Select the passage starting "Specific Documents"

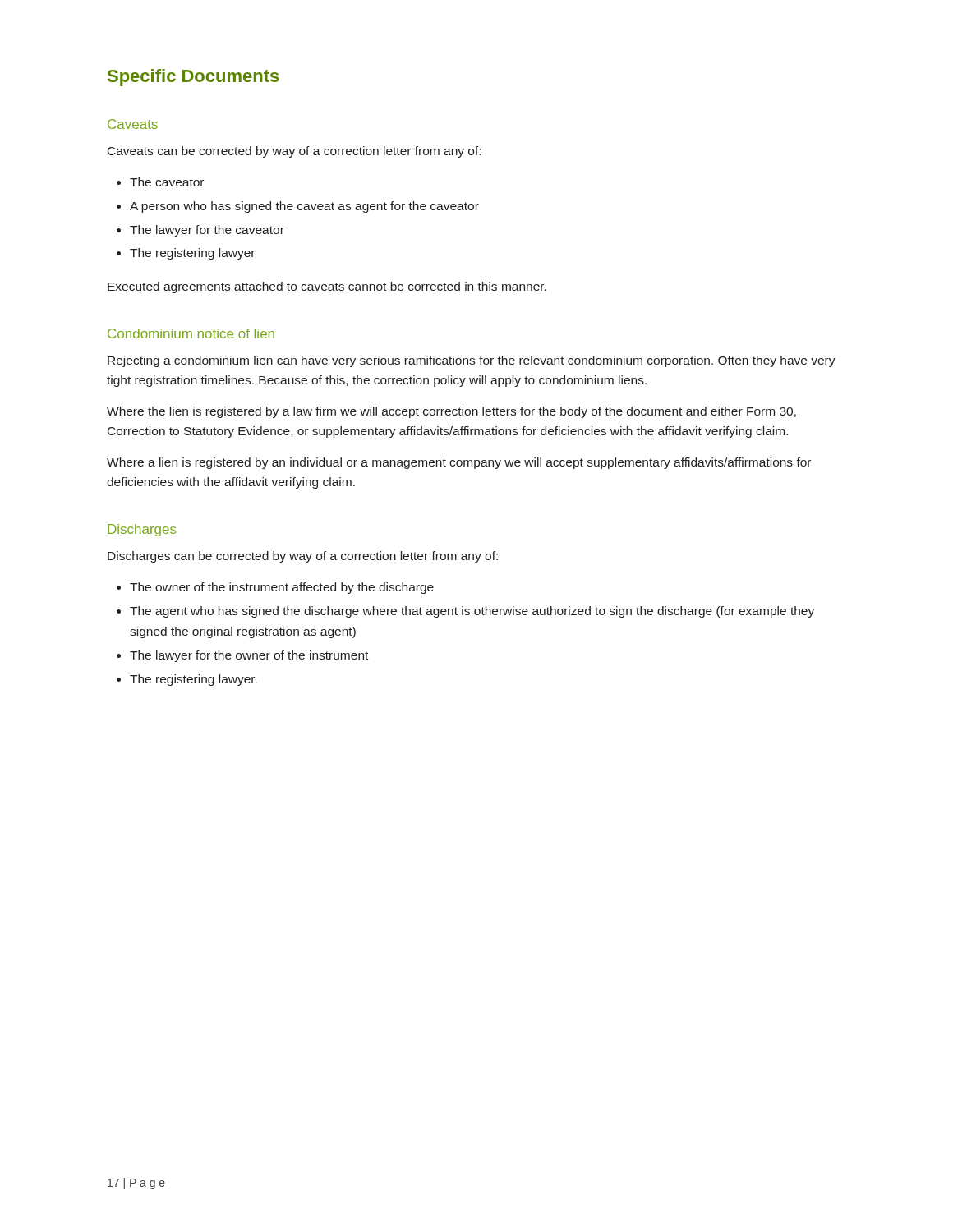[193, 76]
